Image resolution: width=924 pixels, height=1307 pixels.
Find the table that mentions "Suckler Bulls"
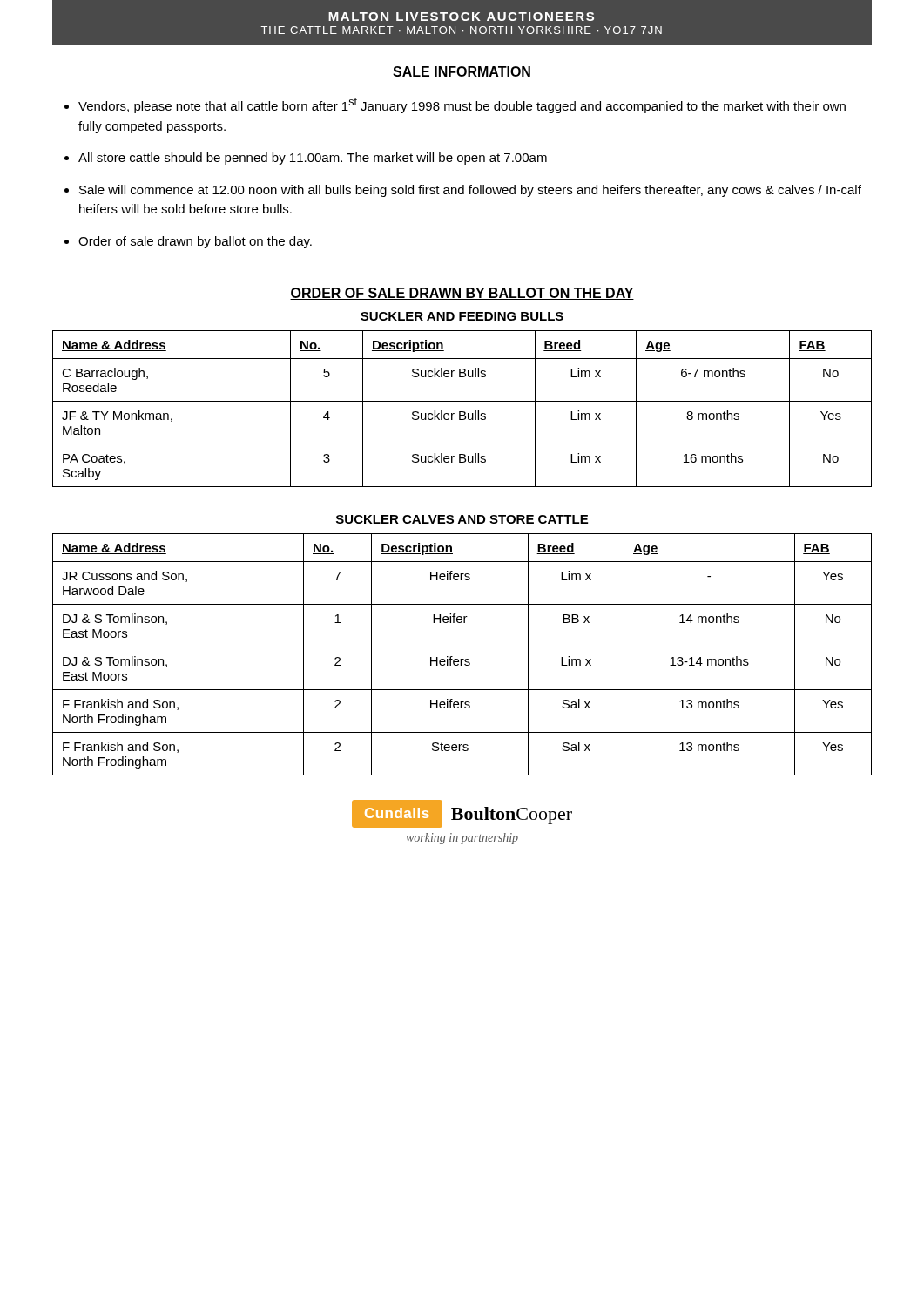(x=462, y=409)
